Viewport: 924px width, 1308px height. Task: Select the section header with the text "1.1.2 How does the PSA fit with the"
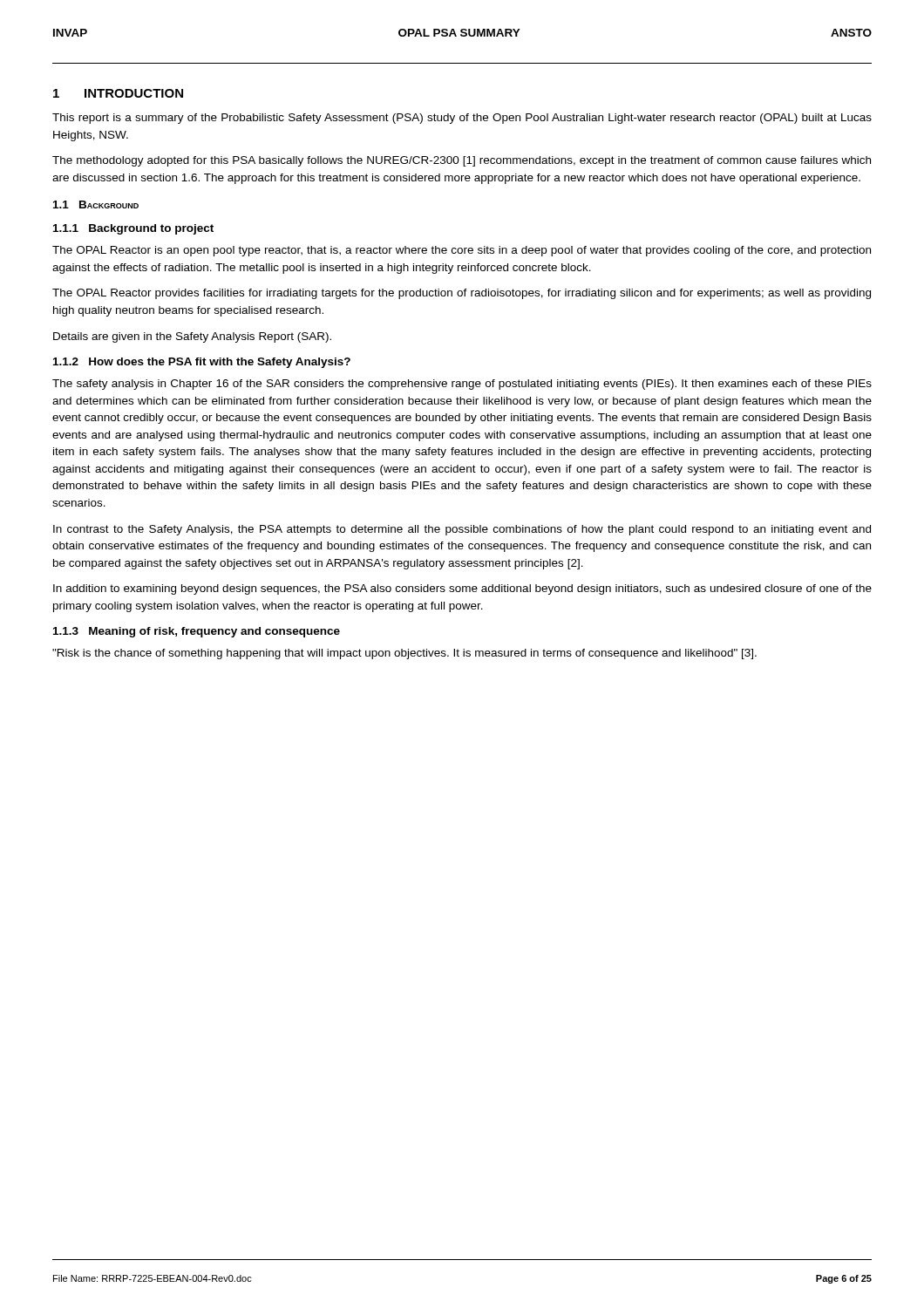click(202, 363)
